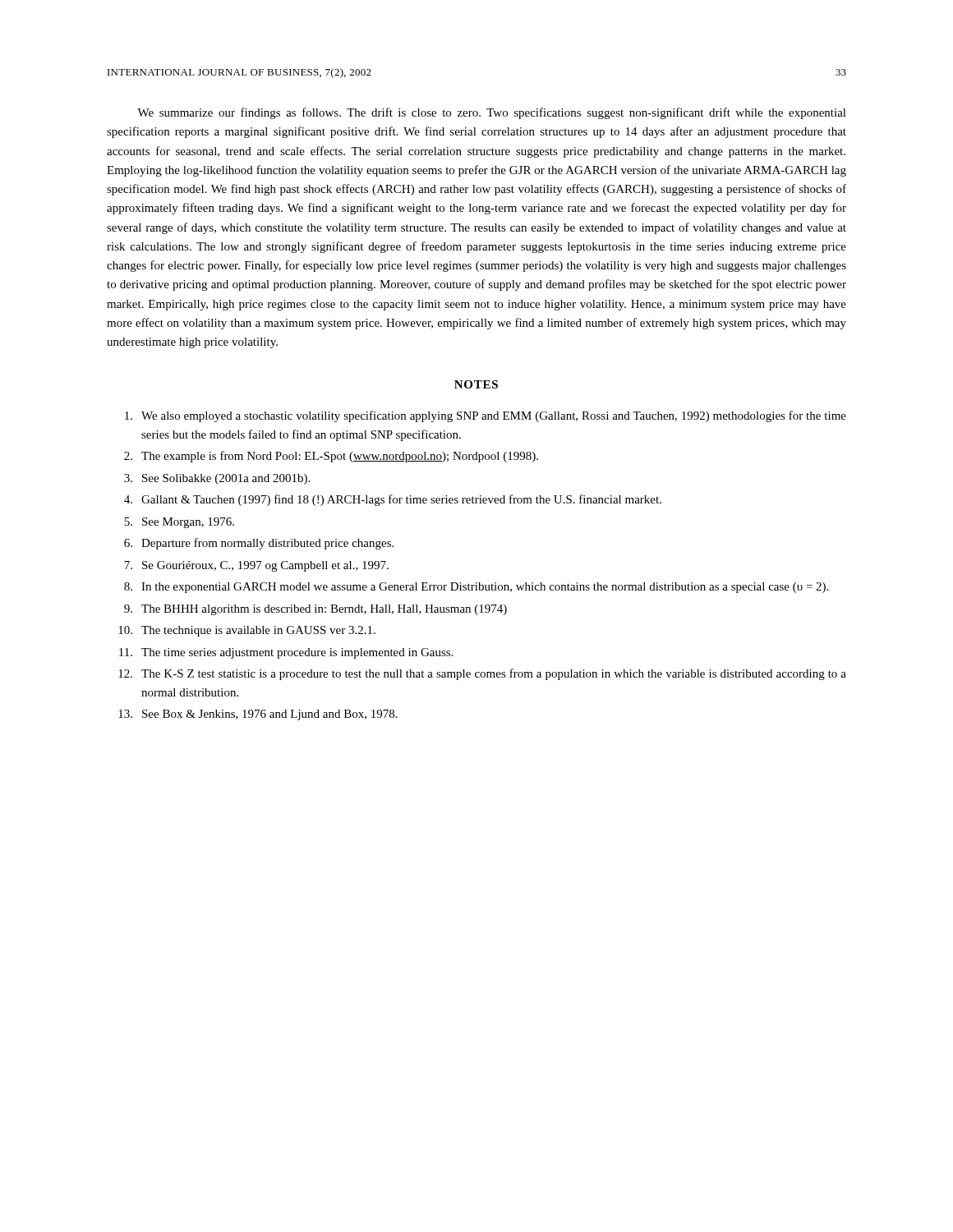
Task: Point to "5. See Morgan, 1976."
Action: pyautogui.click(x=179, y=523)
